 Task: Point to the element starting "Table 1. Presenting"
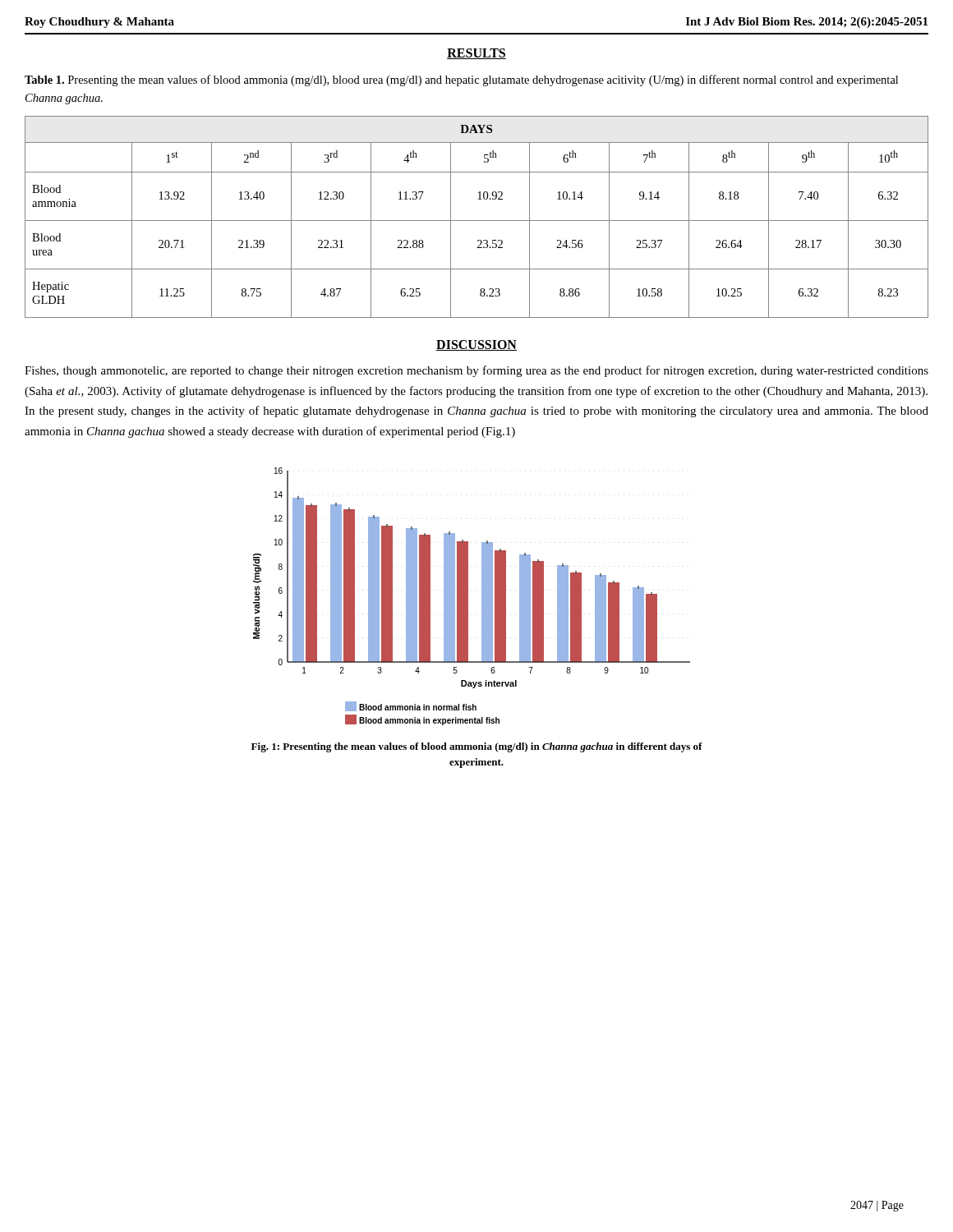pyautogui.click(x=462, y=89)
